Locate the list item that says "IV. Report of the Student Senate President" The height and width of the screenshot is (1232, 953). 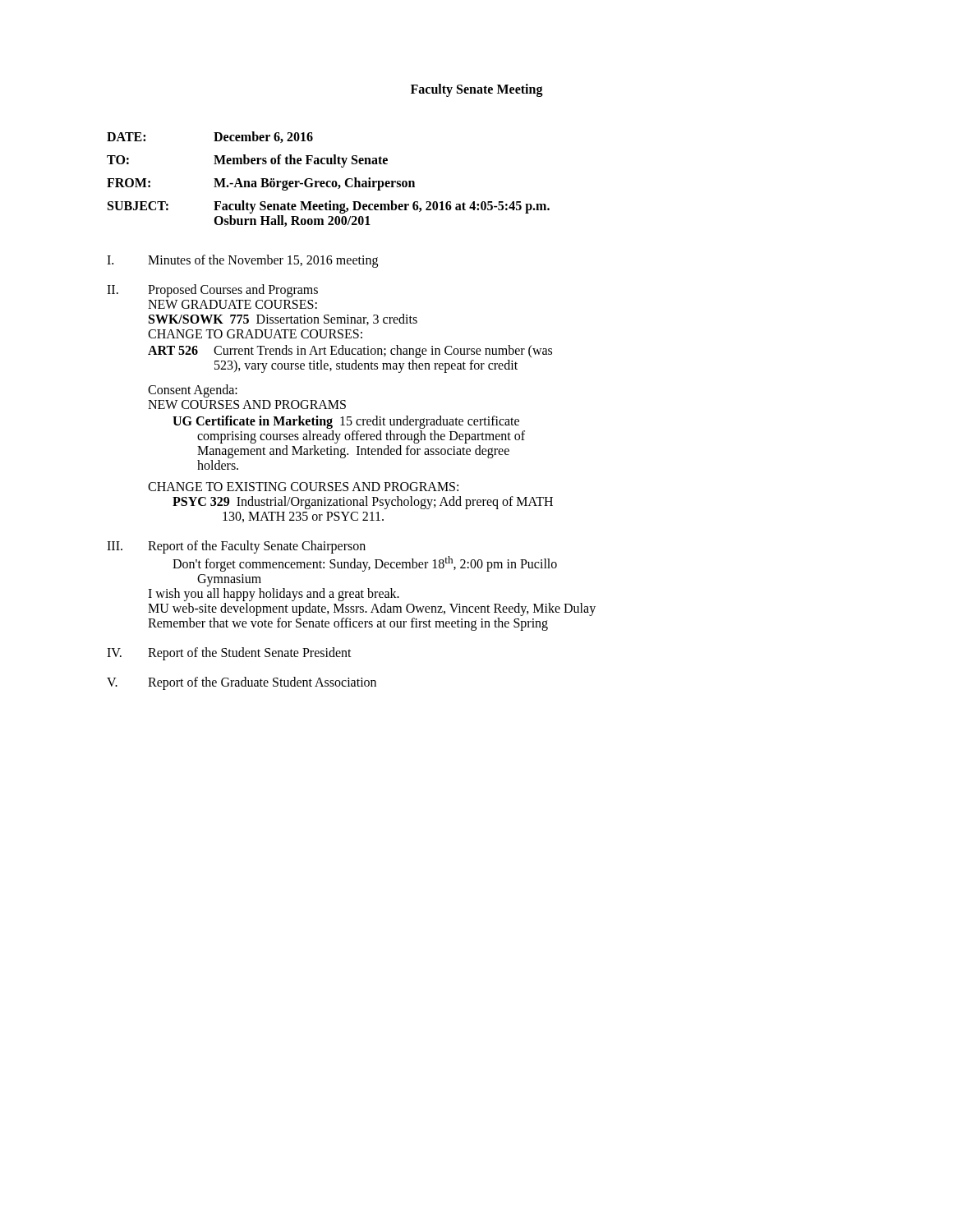229,653
